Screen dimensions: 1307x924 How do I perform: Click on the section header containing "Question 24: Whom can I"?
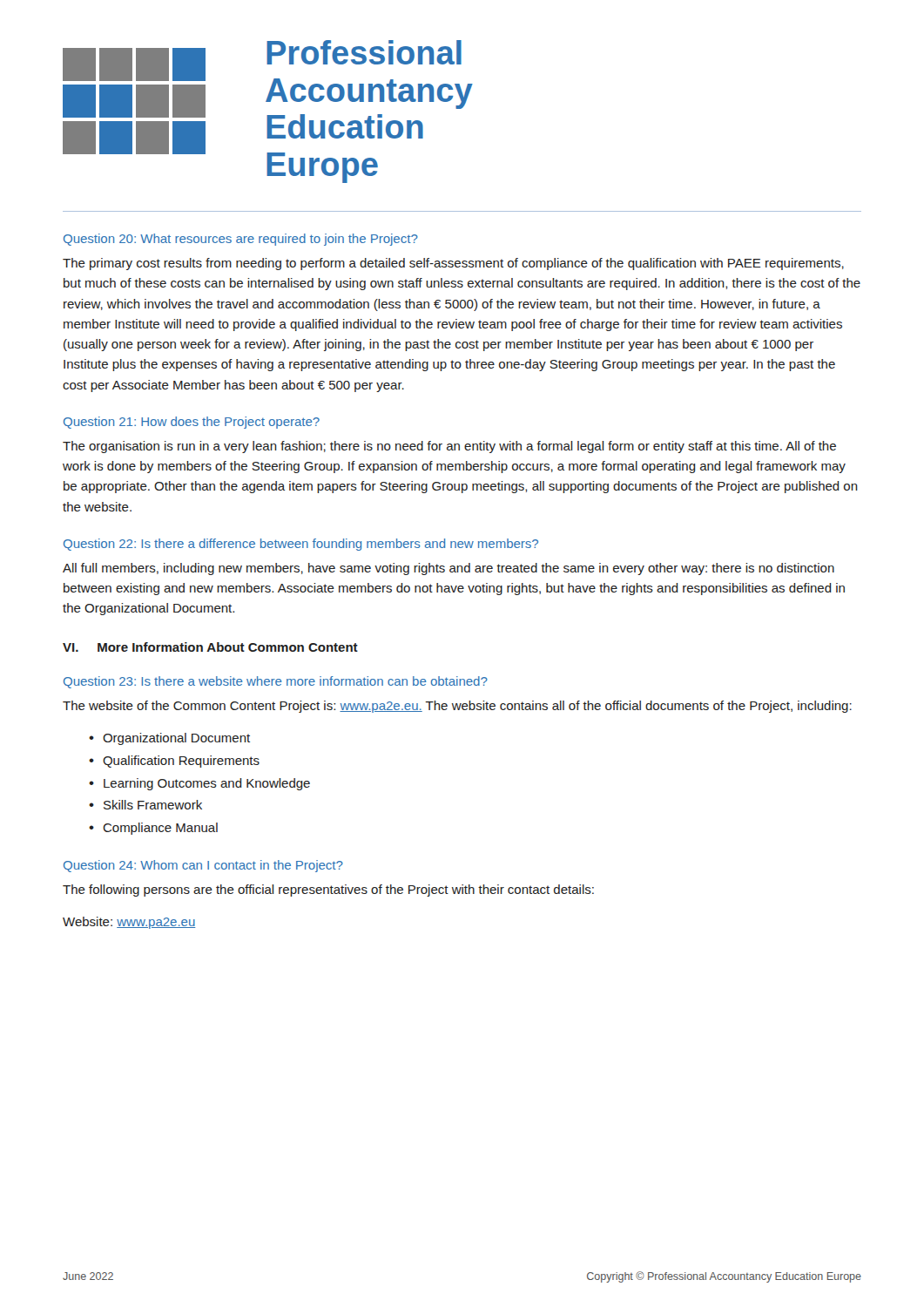[x=203, y=865]
